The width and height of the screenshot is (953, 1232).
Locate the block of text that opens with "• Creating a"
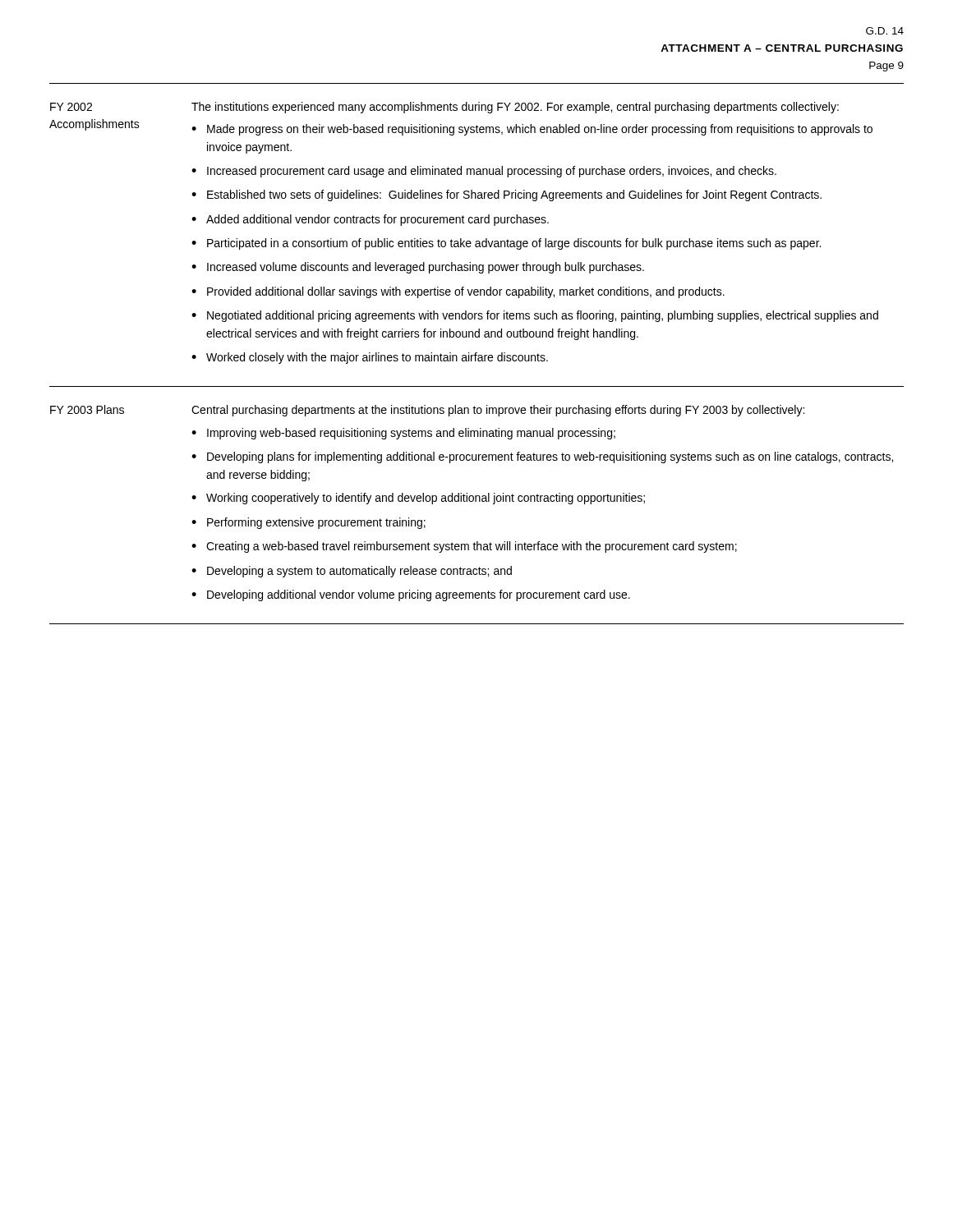click(548, 547)
